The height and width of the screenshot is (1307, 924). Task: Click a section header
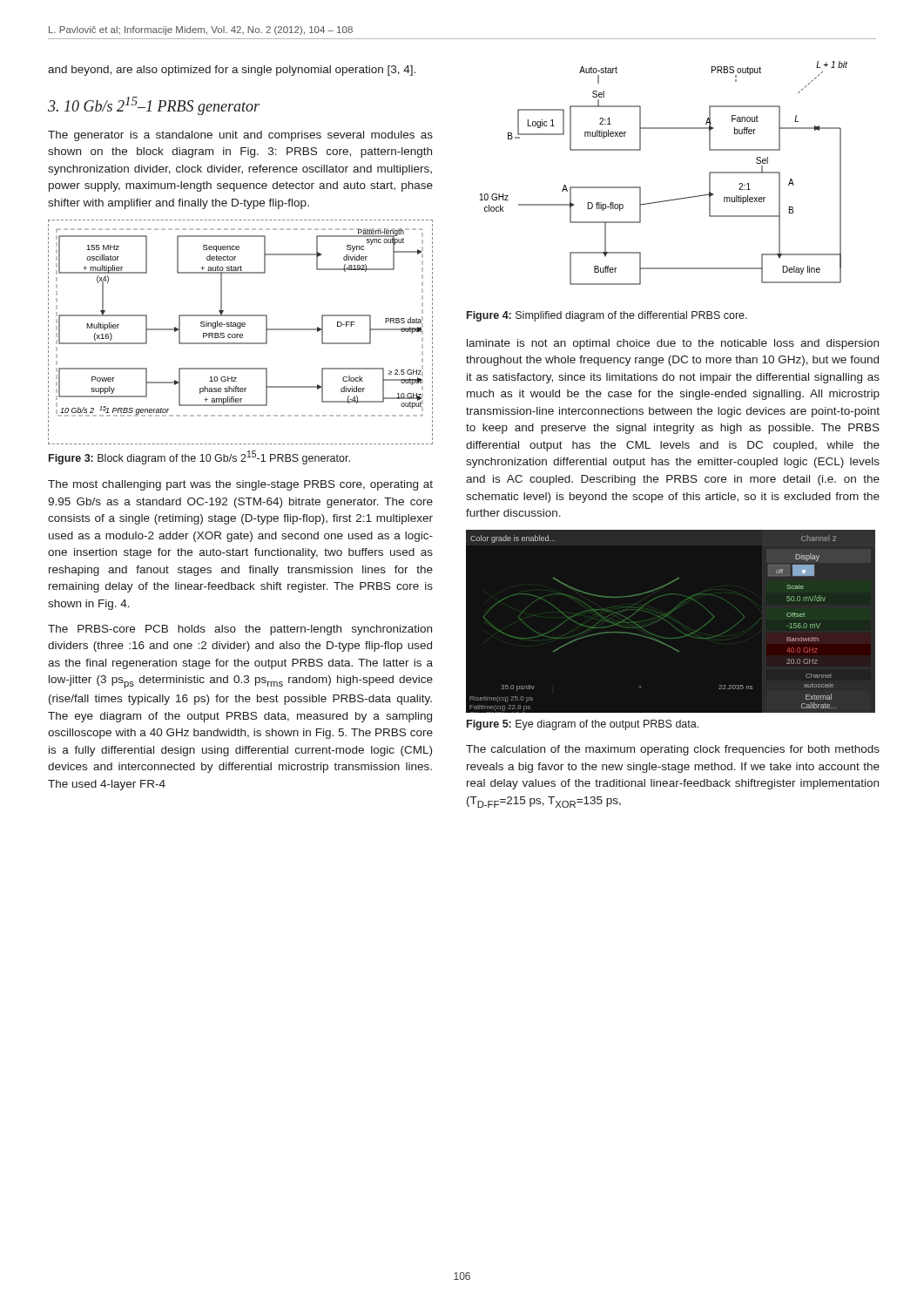(x=154, y=104)
